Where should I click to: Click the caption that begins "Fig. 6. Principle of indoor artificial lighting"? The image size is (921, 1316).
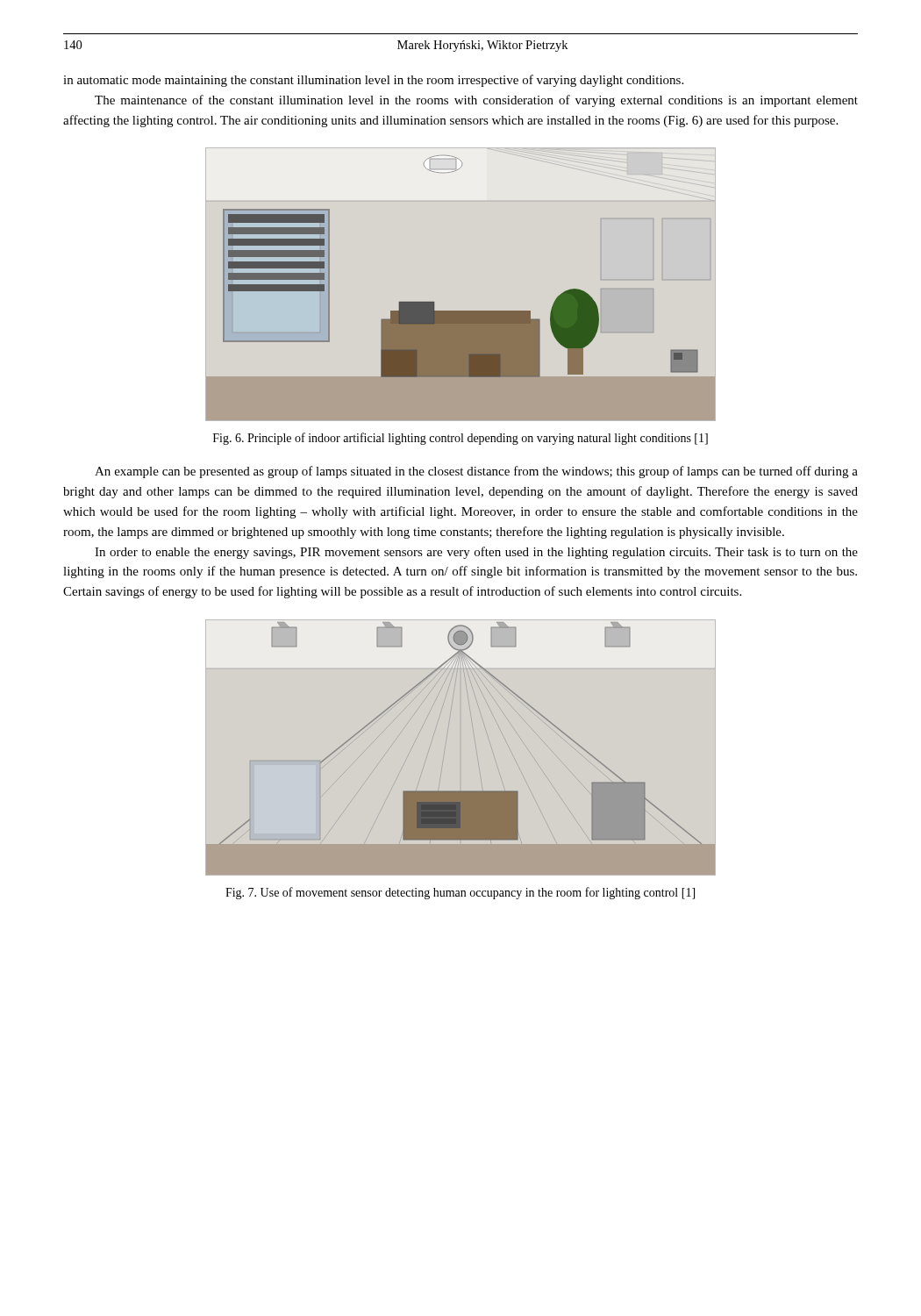tap(460, 439)
